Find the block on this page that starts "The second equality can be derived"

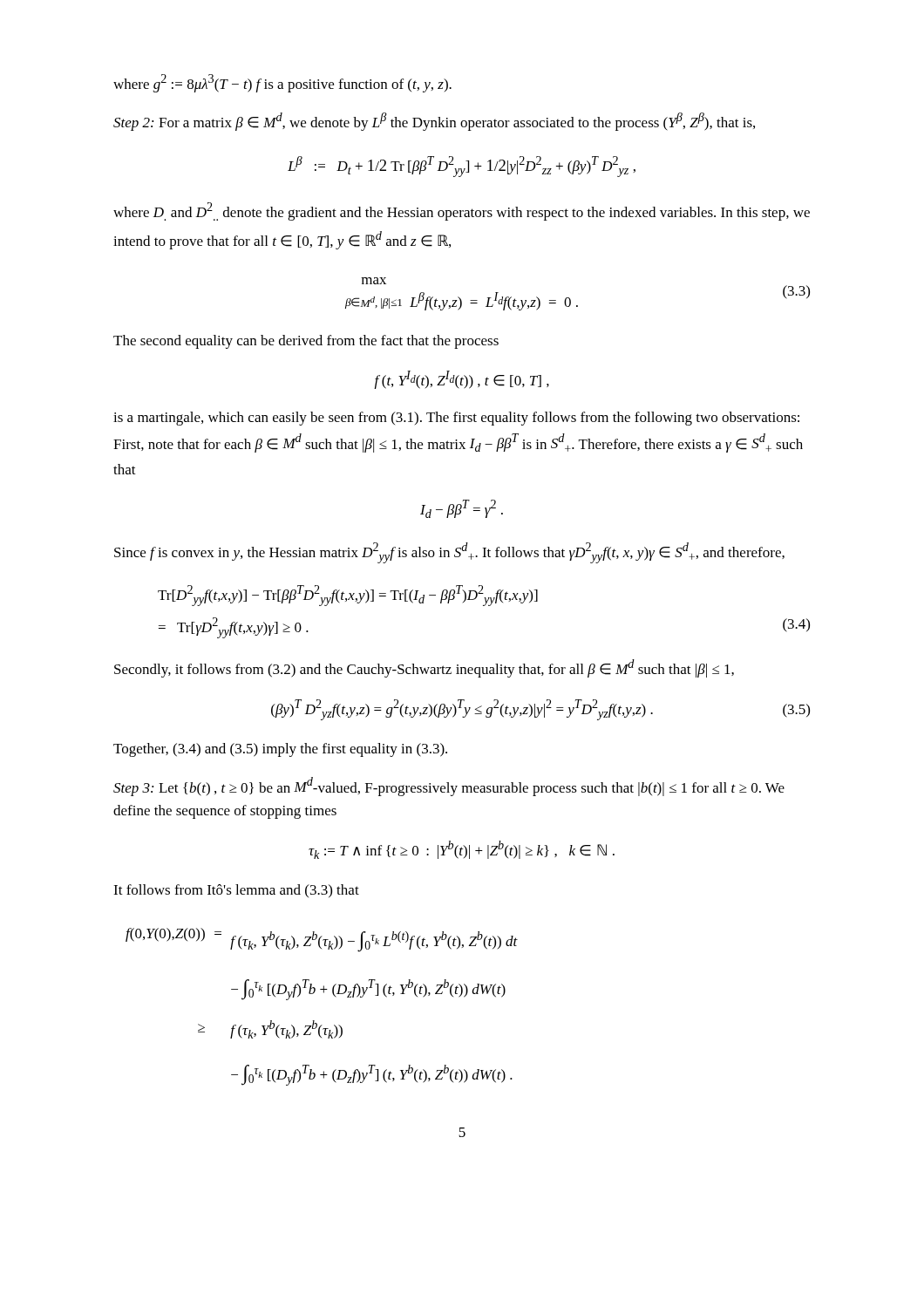point(306,341)
